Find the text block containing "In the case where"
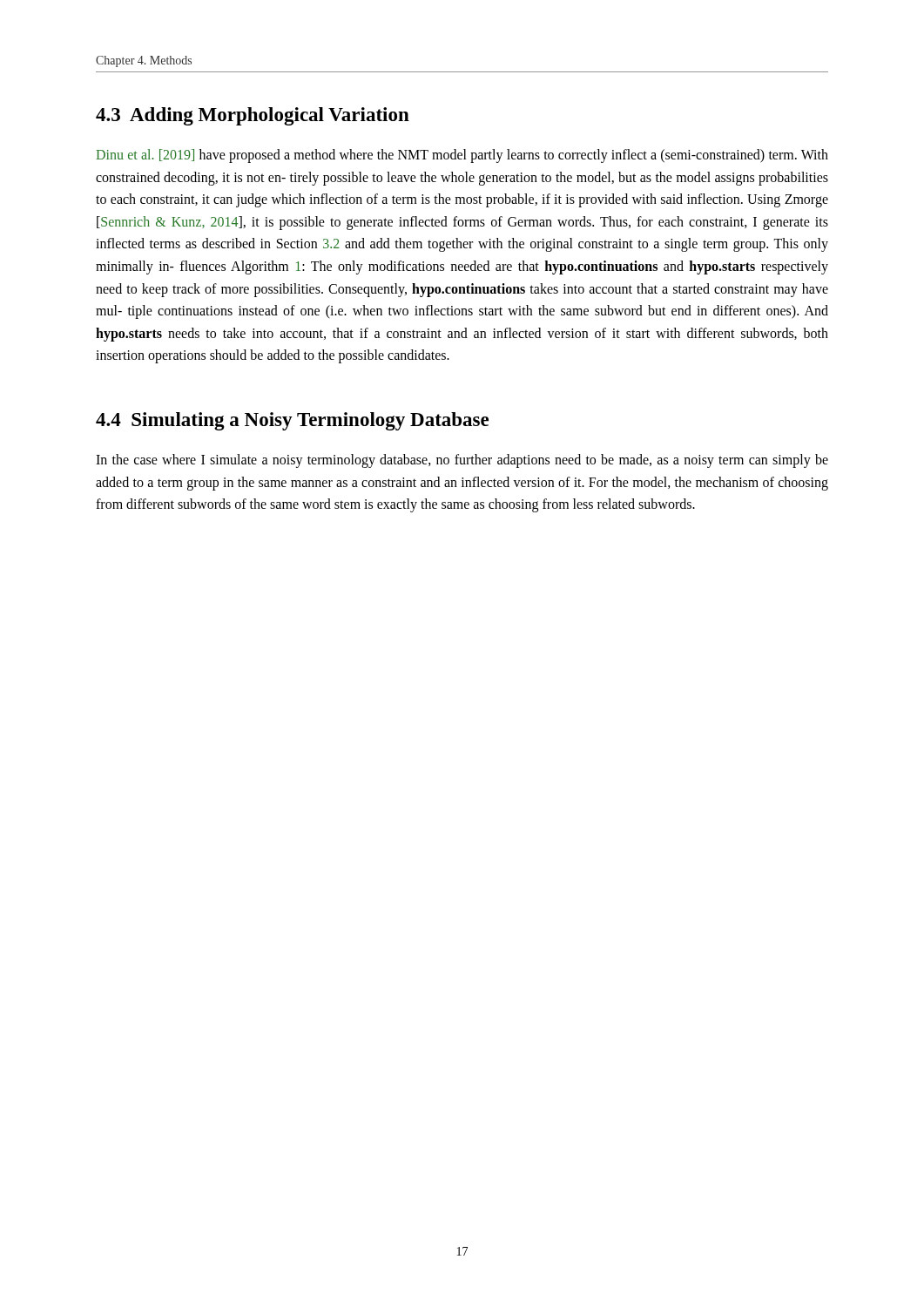The width and height of the screenshot is (924, 1307). coord(462,482)
